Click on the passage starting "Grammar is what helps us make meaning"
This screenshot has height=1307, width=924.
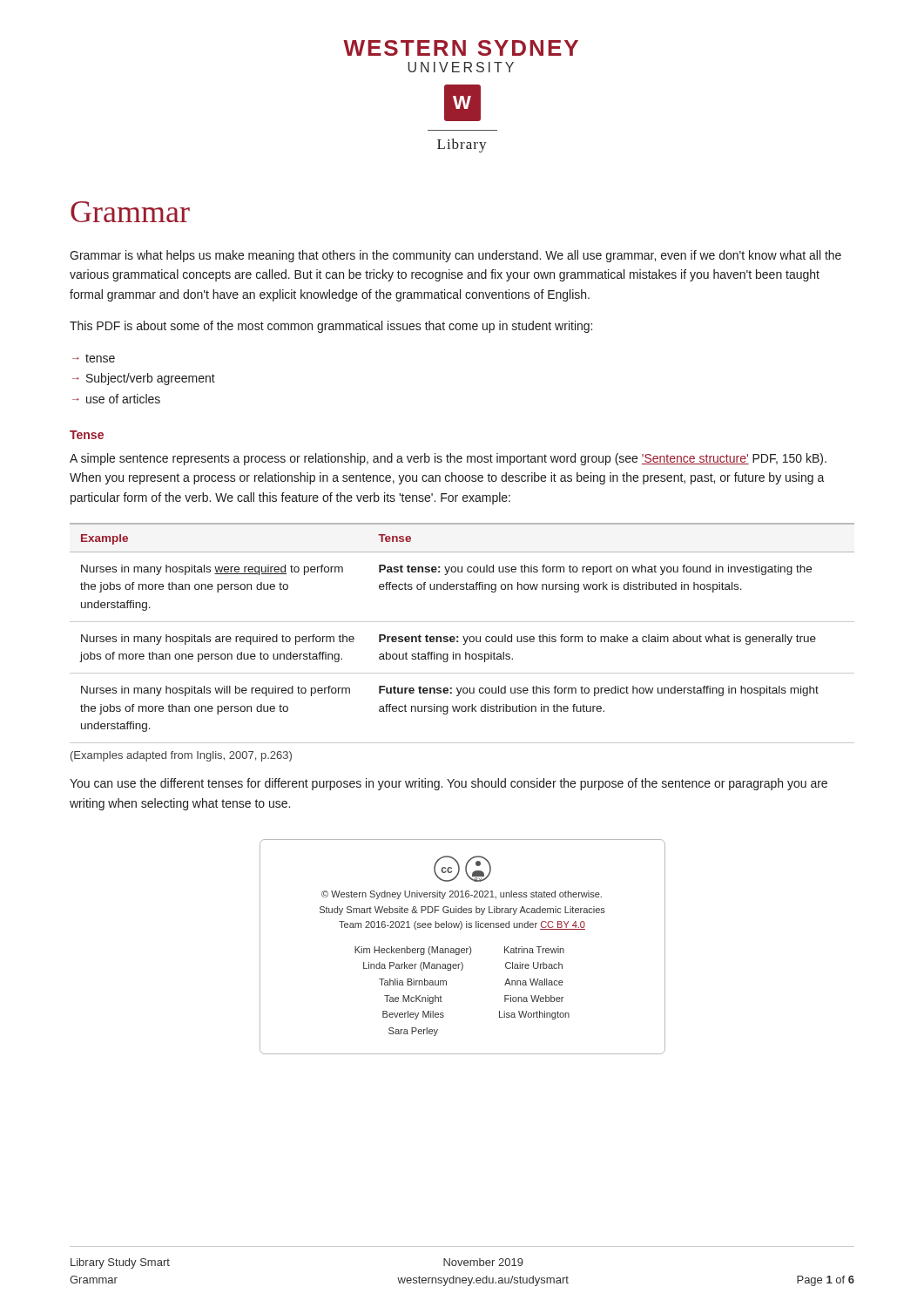(x=456, y=275)
